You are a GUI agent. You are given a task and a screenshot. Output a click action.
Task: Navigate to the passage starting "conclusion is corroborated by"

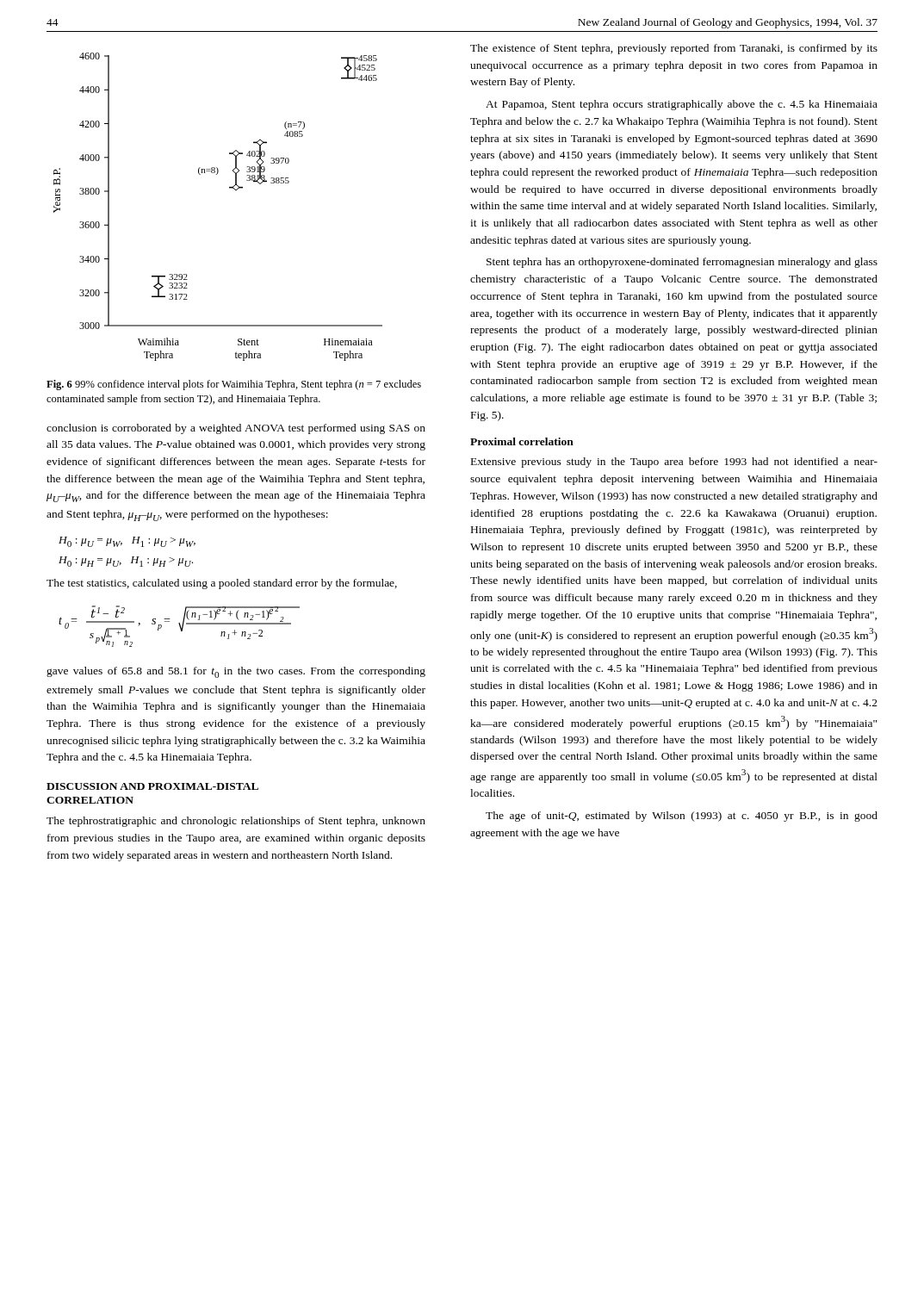pos(236,472)
